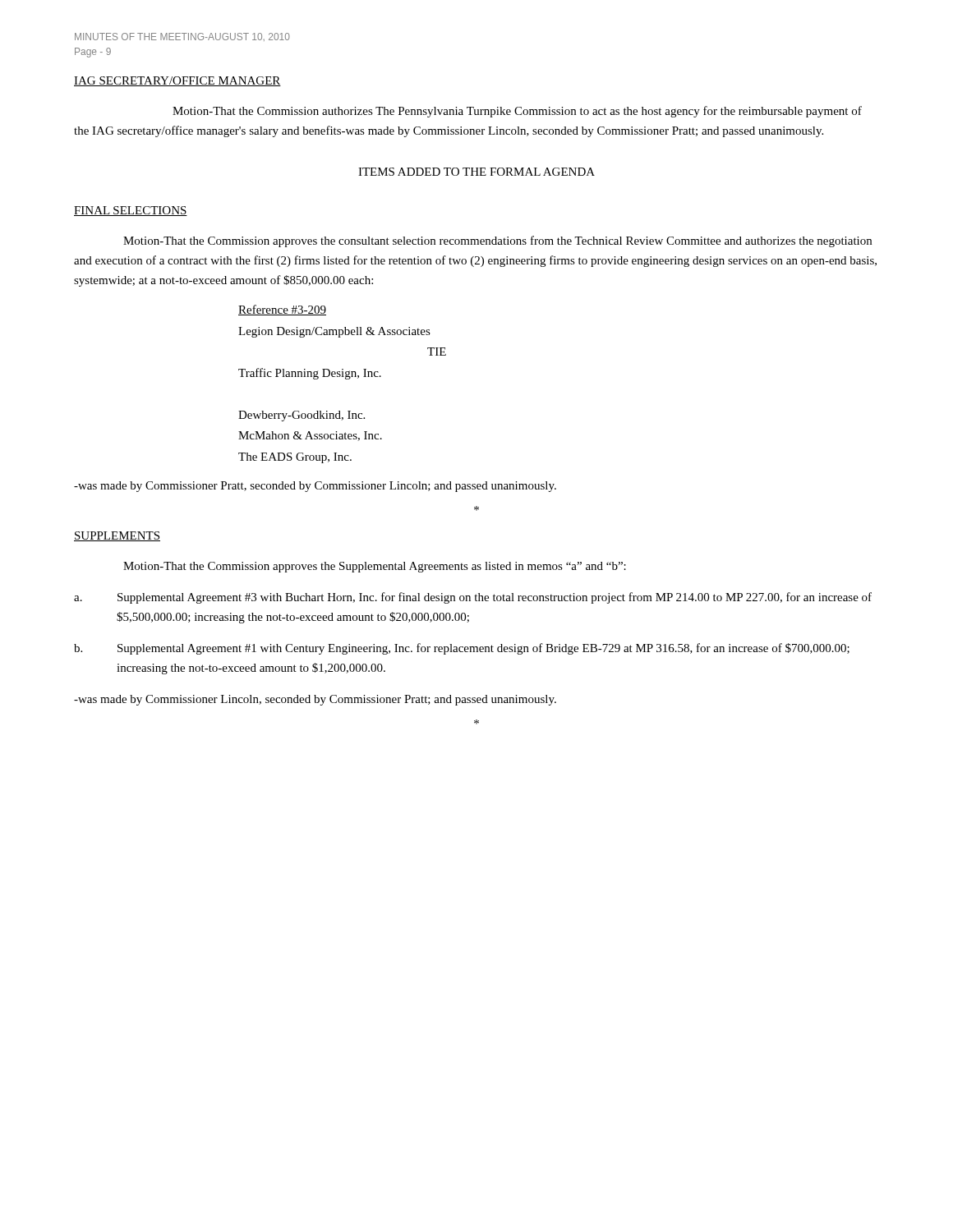Locate the text block that reads "was made by Commissioner Pratt, seconded by"
This screenshot has height=1232, width=953.
[315, 485]
